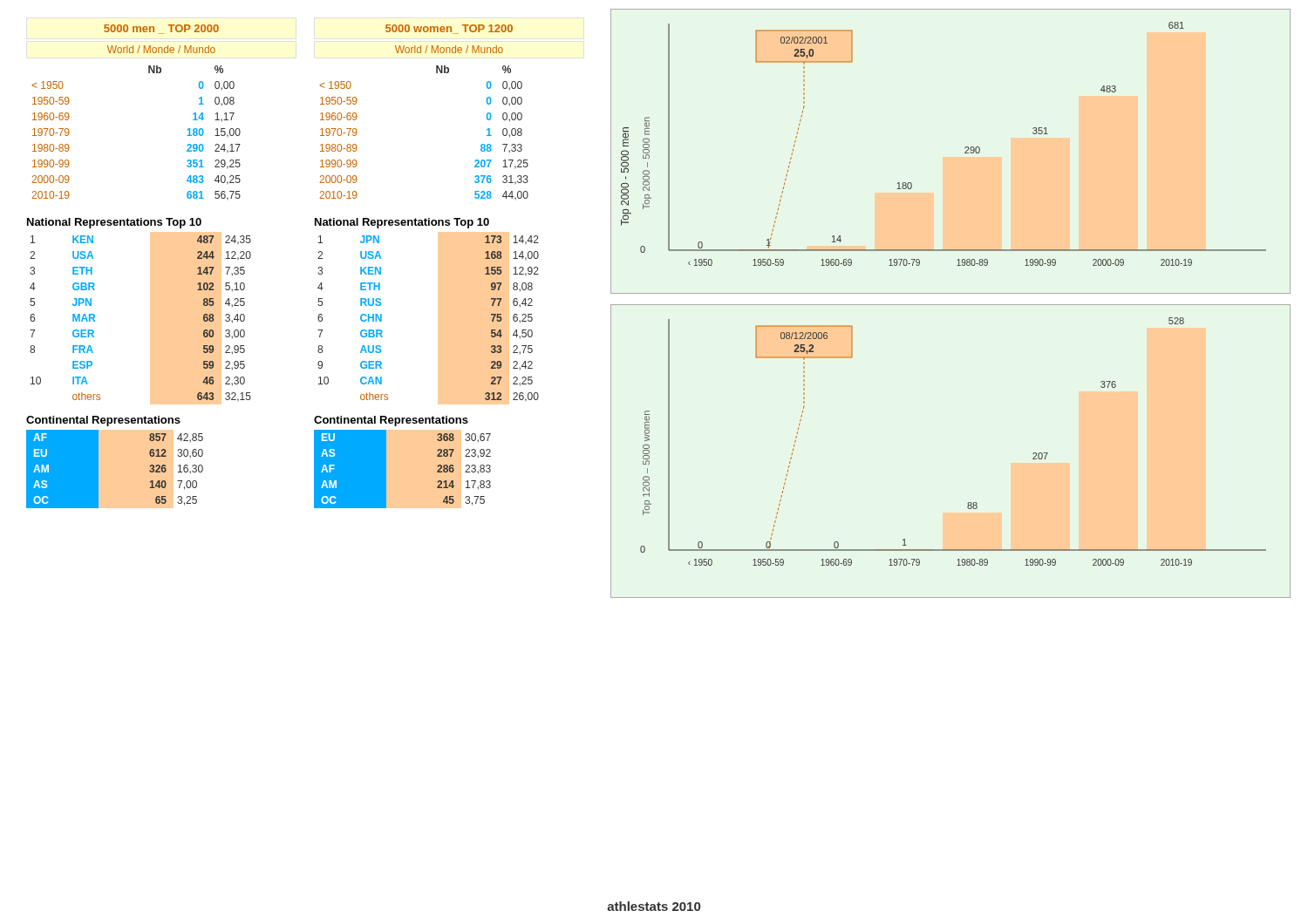This screenshot has height=924, width=1308.
Task: Click on the table containing "ITA"
Action: point(161,318)
